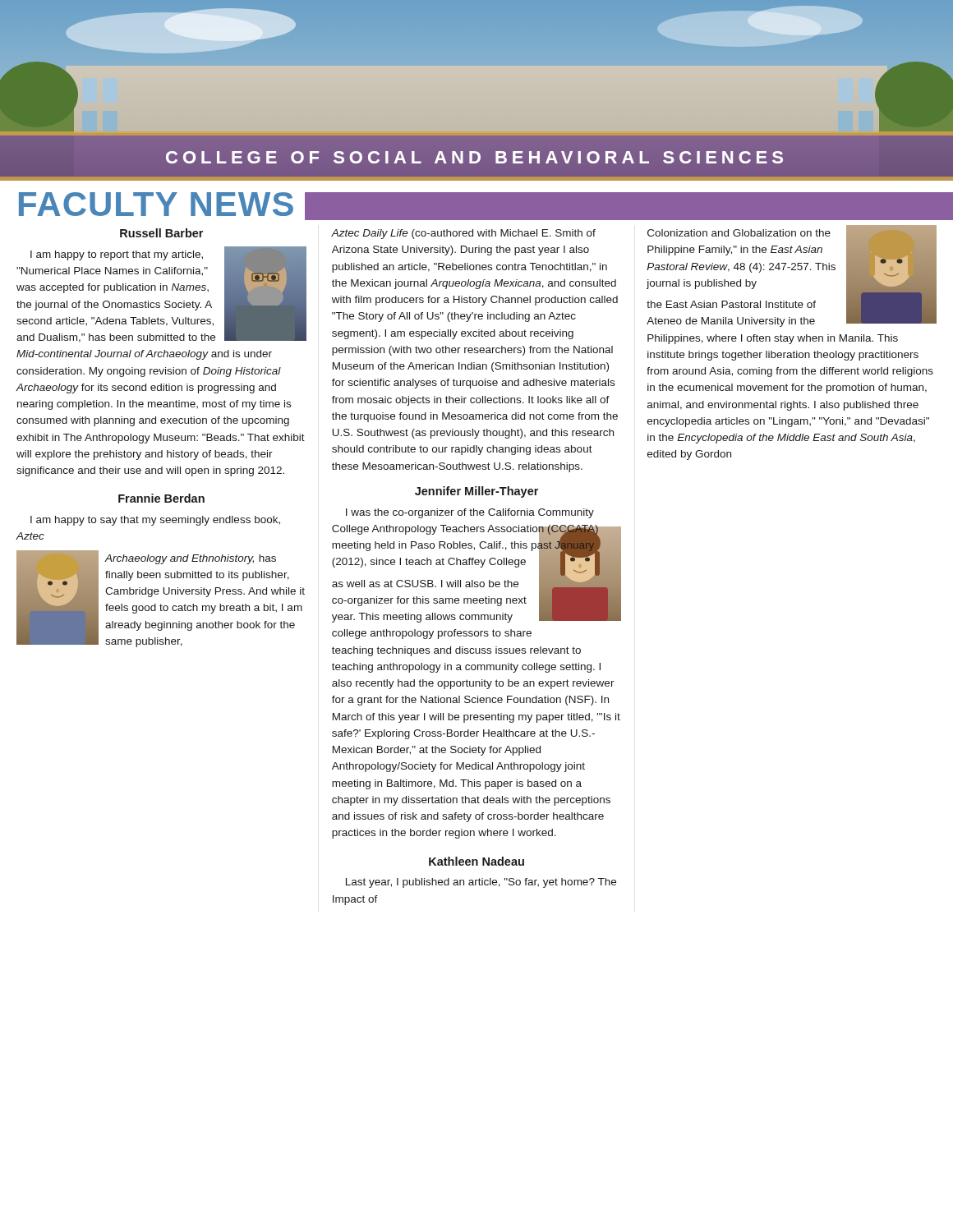Click on the passage starting "FACULTY NEWS"

156,204
